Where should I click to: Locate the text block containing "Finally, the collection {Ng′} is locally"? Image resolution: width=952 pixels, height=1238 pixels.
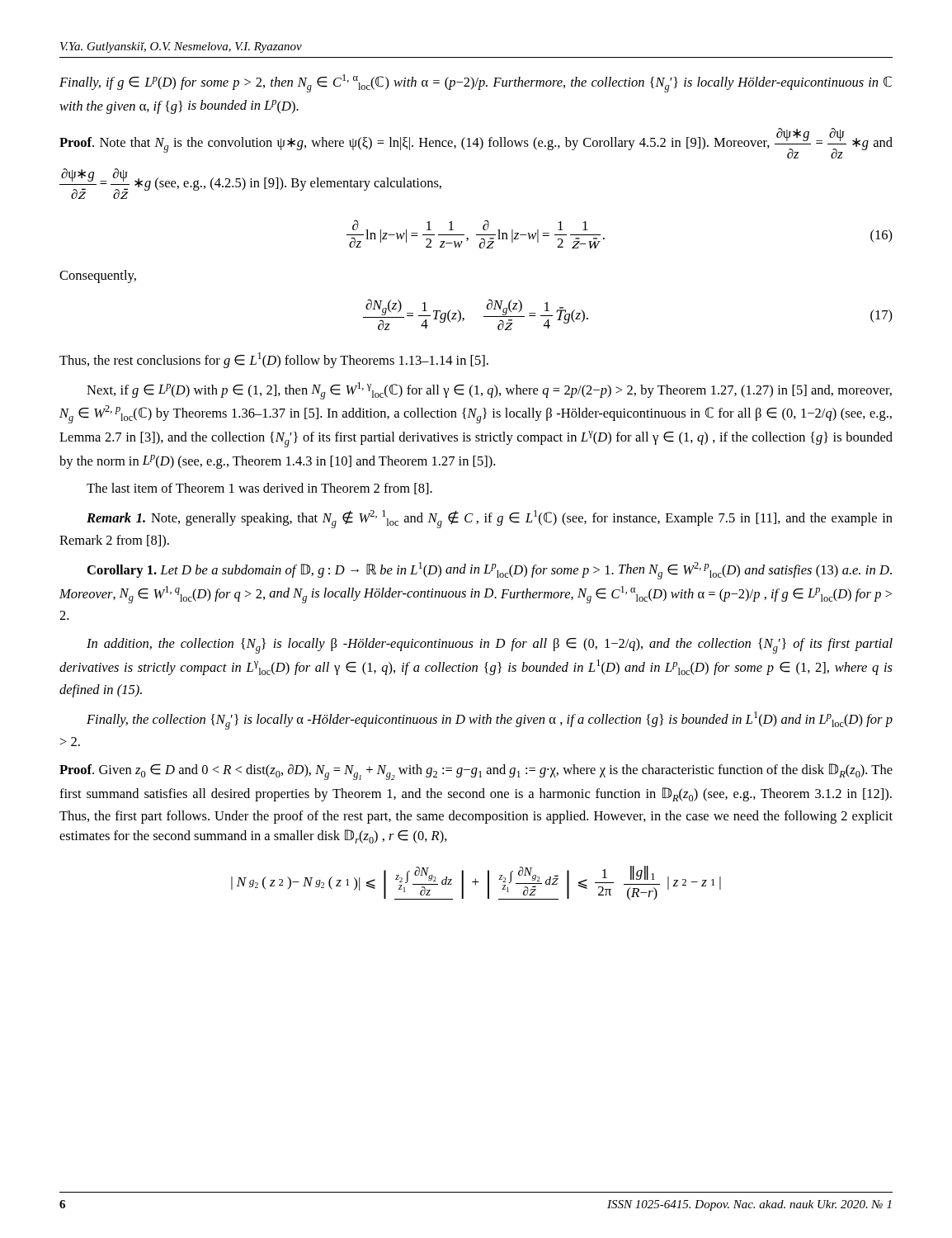[476, 729]
